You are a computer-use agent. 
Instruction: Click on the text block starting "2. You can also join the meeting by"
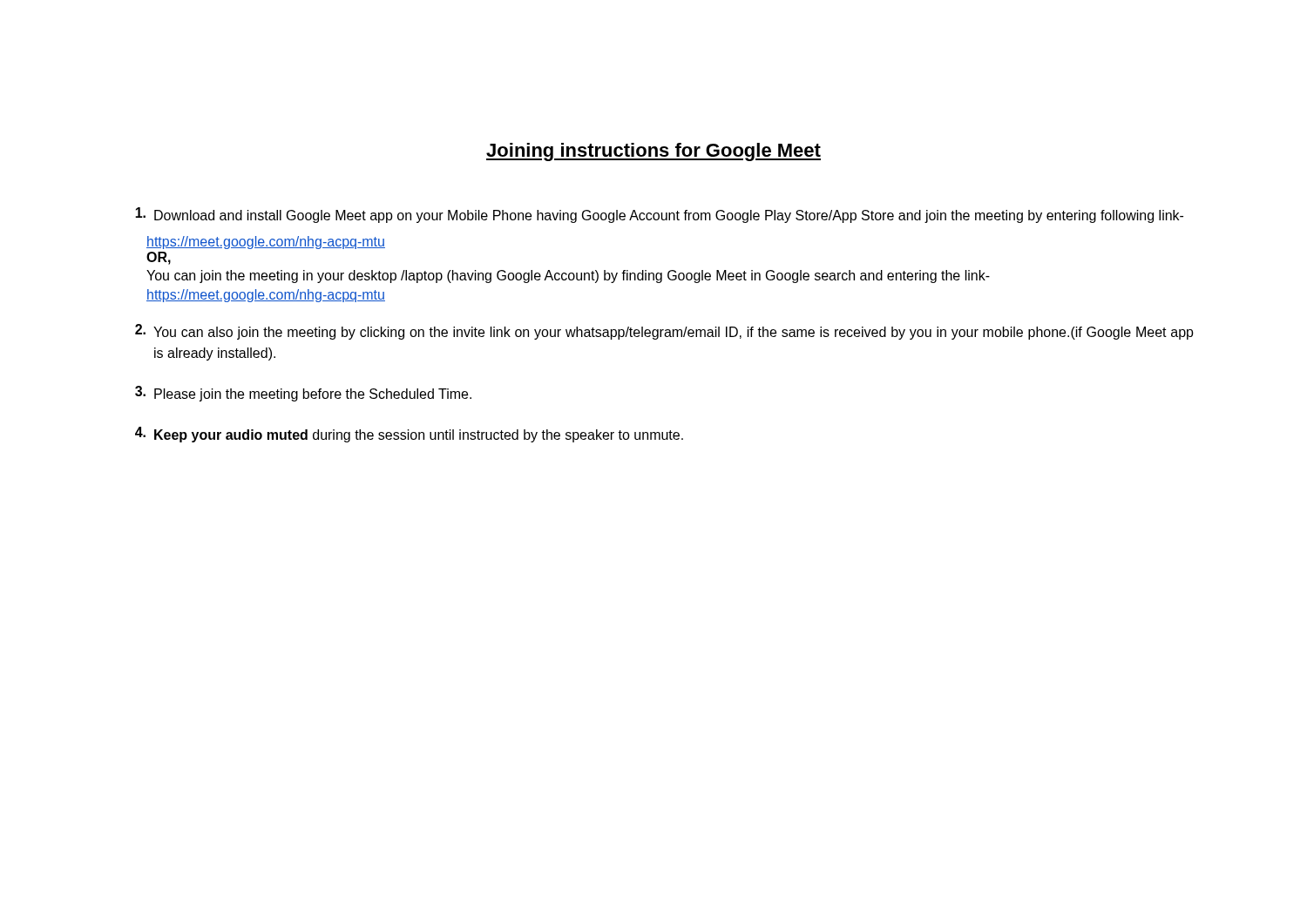(x=654, y=343)
